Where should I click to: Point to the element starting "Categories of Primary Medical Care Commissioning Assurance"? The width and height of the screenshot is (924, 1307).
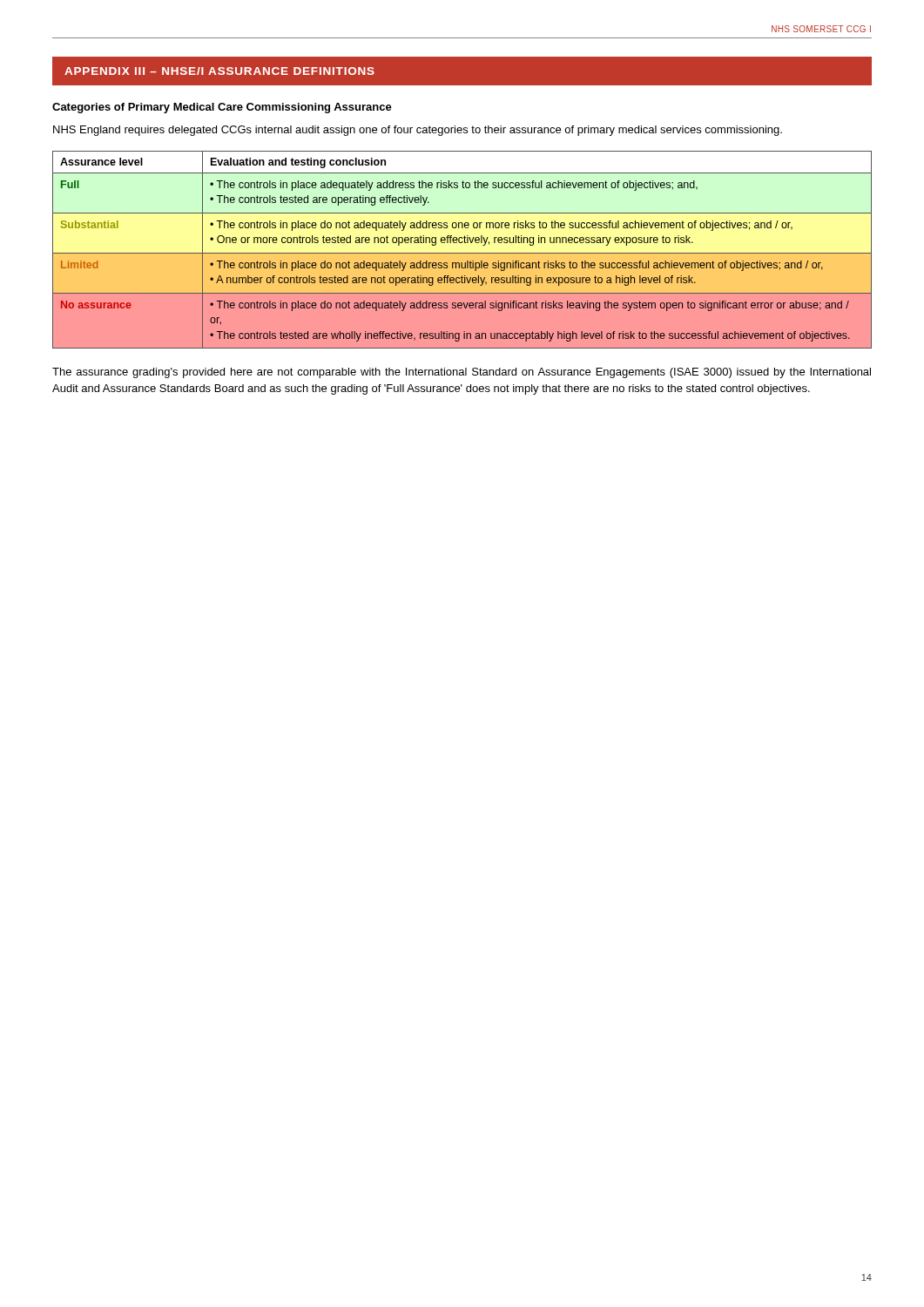point(222,107)
